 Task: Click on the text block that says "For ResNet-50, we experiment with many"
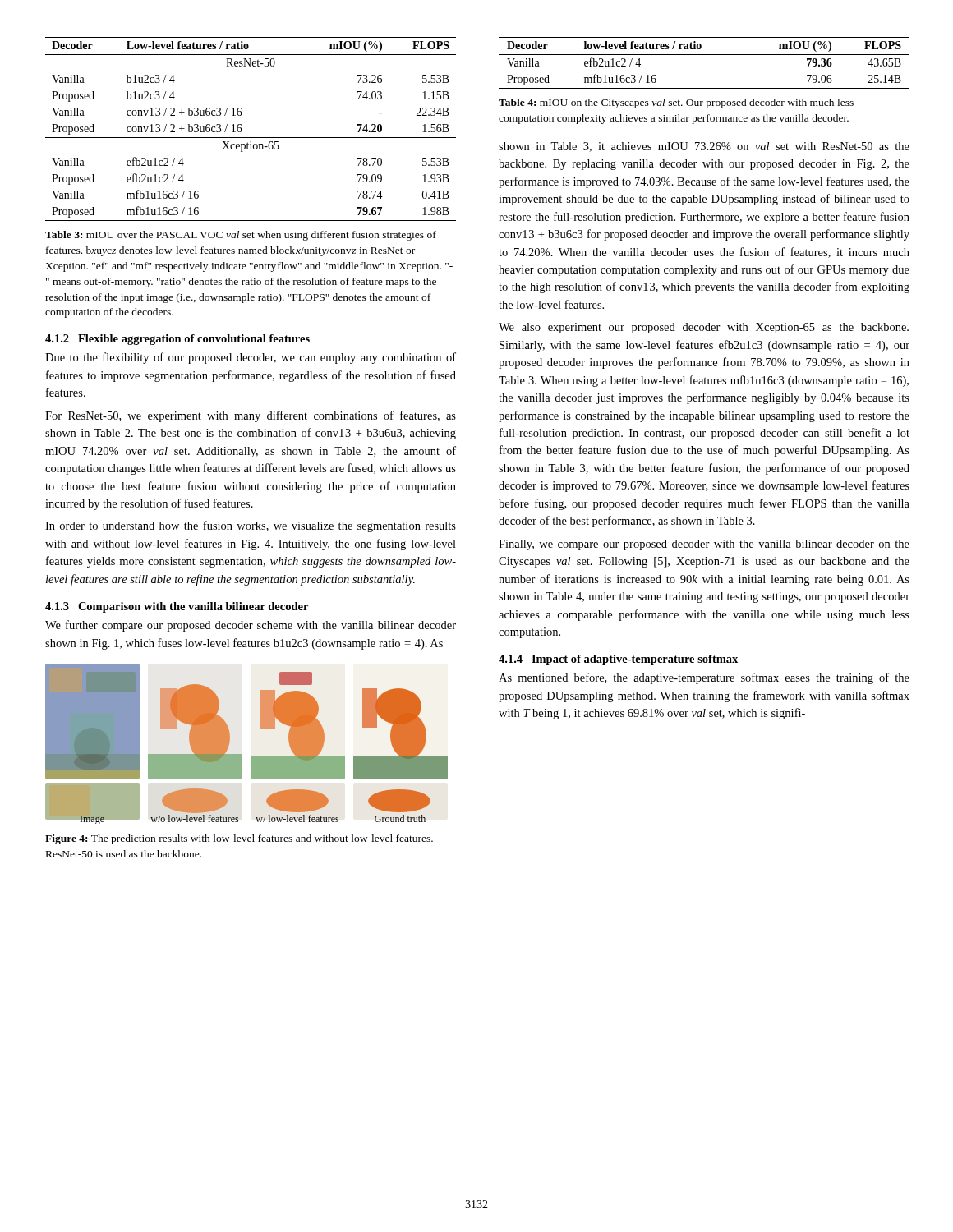[x=251, y=459]
